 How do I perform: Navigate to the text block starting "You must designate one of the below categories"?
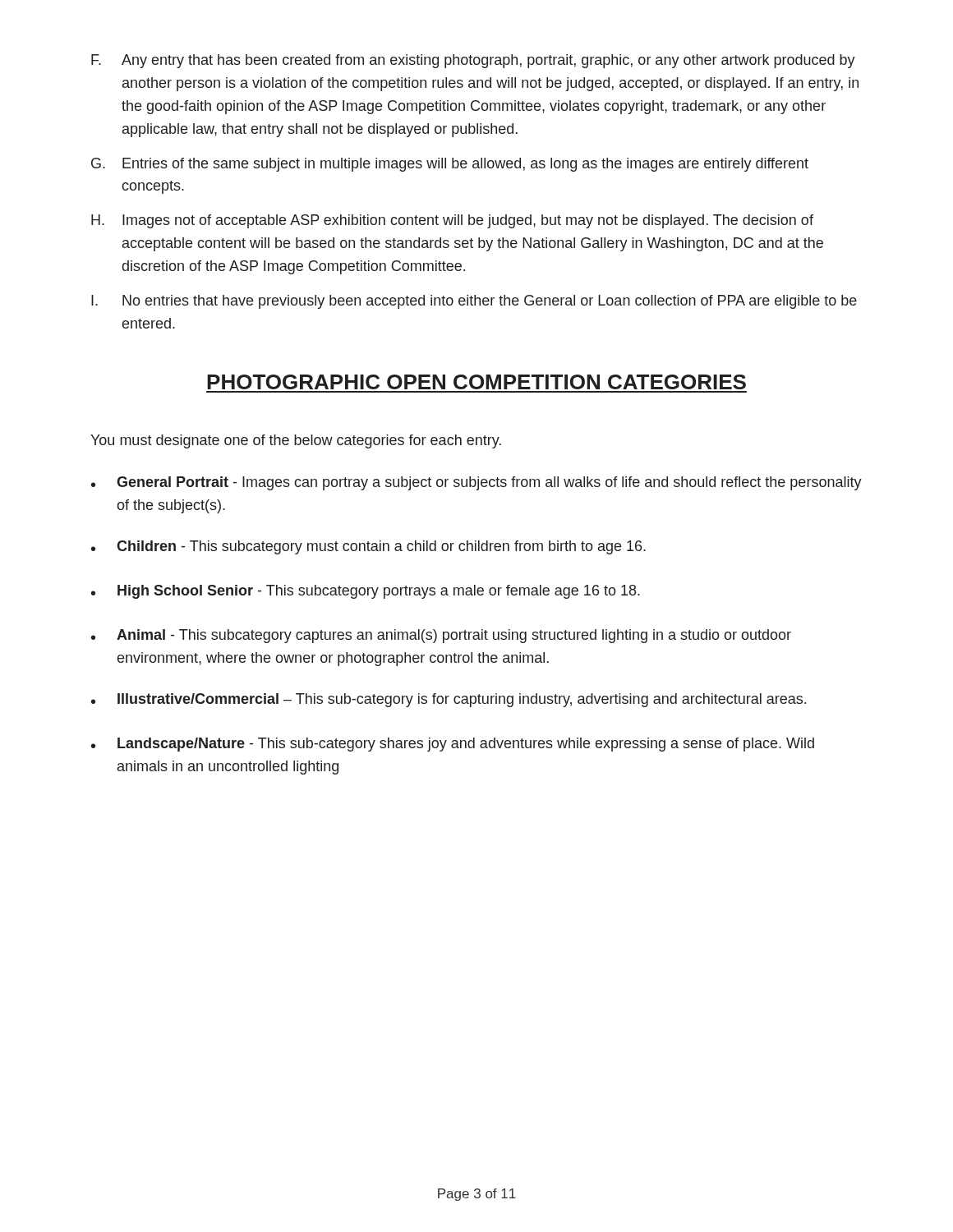point(296,440)
